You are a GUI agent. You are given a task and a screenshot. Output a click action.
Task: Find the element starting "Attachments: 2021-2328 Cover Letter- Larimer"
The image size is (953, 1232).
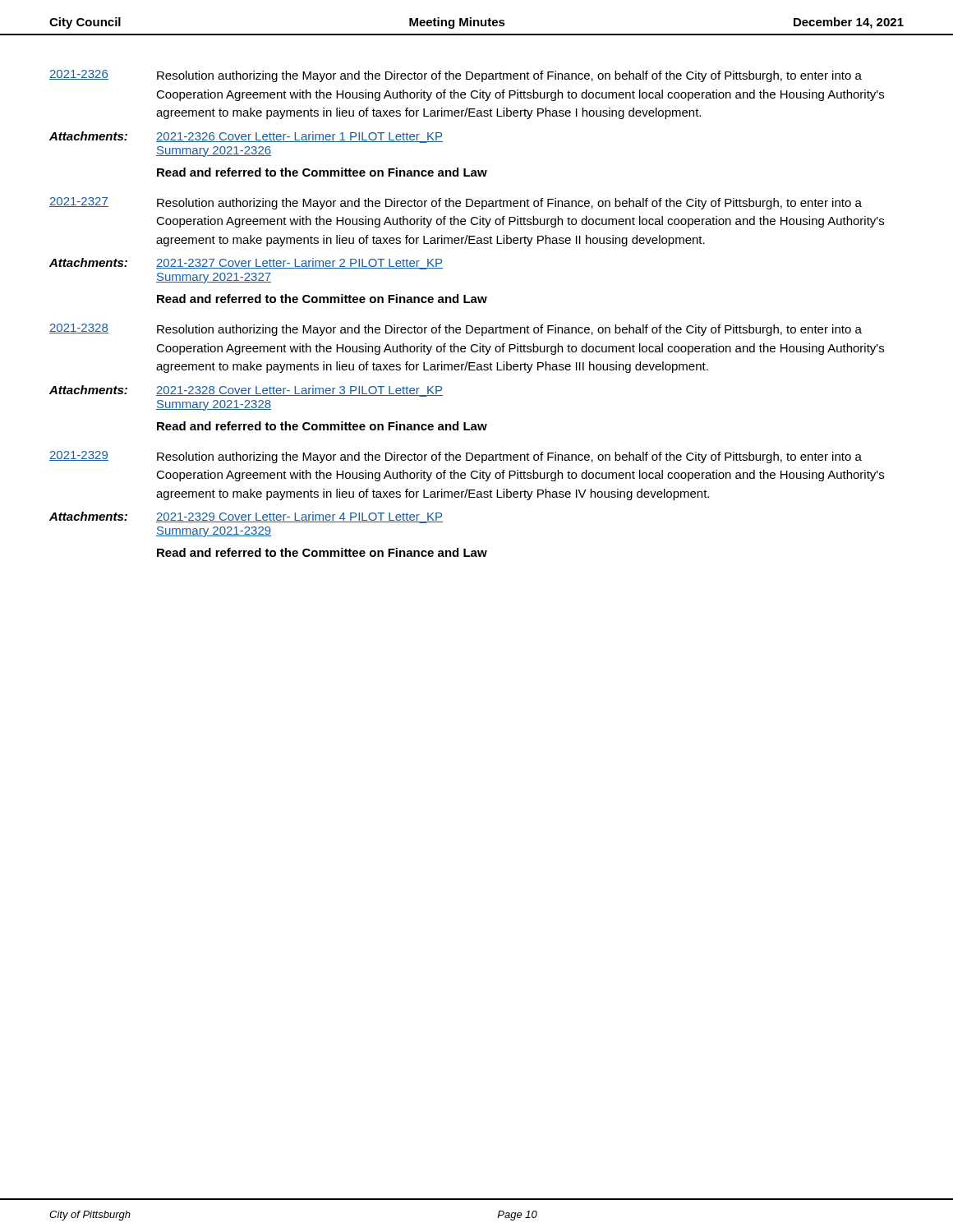[x=246, y=391]
